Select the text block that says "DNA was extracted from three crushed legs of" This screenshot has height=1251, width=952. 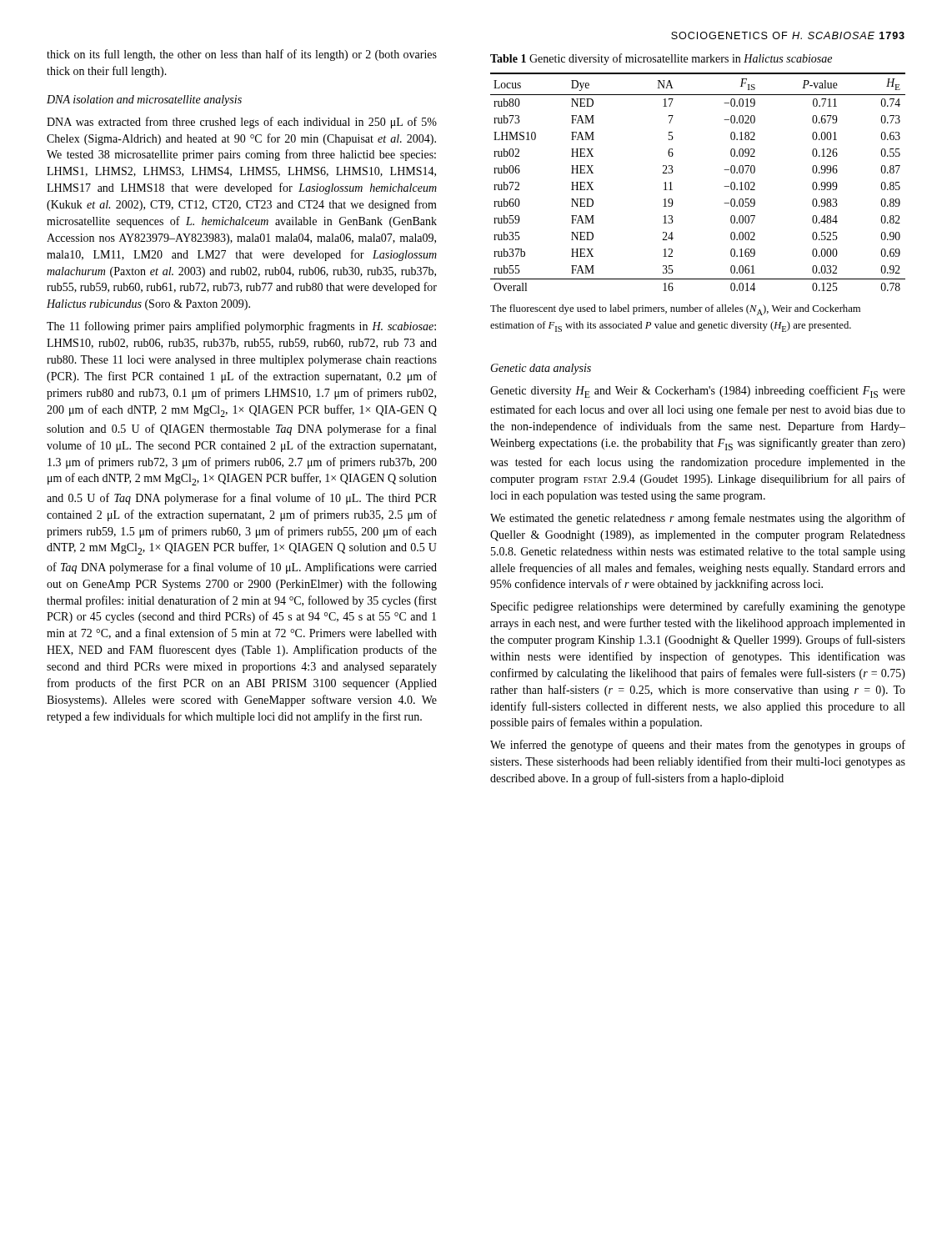(x=242, y=420)
